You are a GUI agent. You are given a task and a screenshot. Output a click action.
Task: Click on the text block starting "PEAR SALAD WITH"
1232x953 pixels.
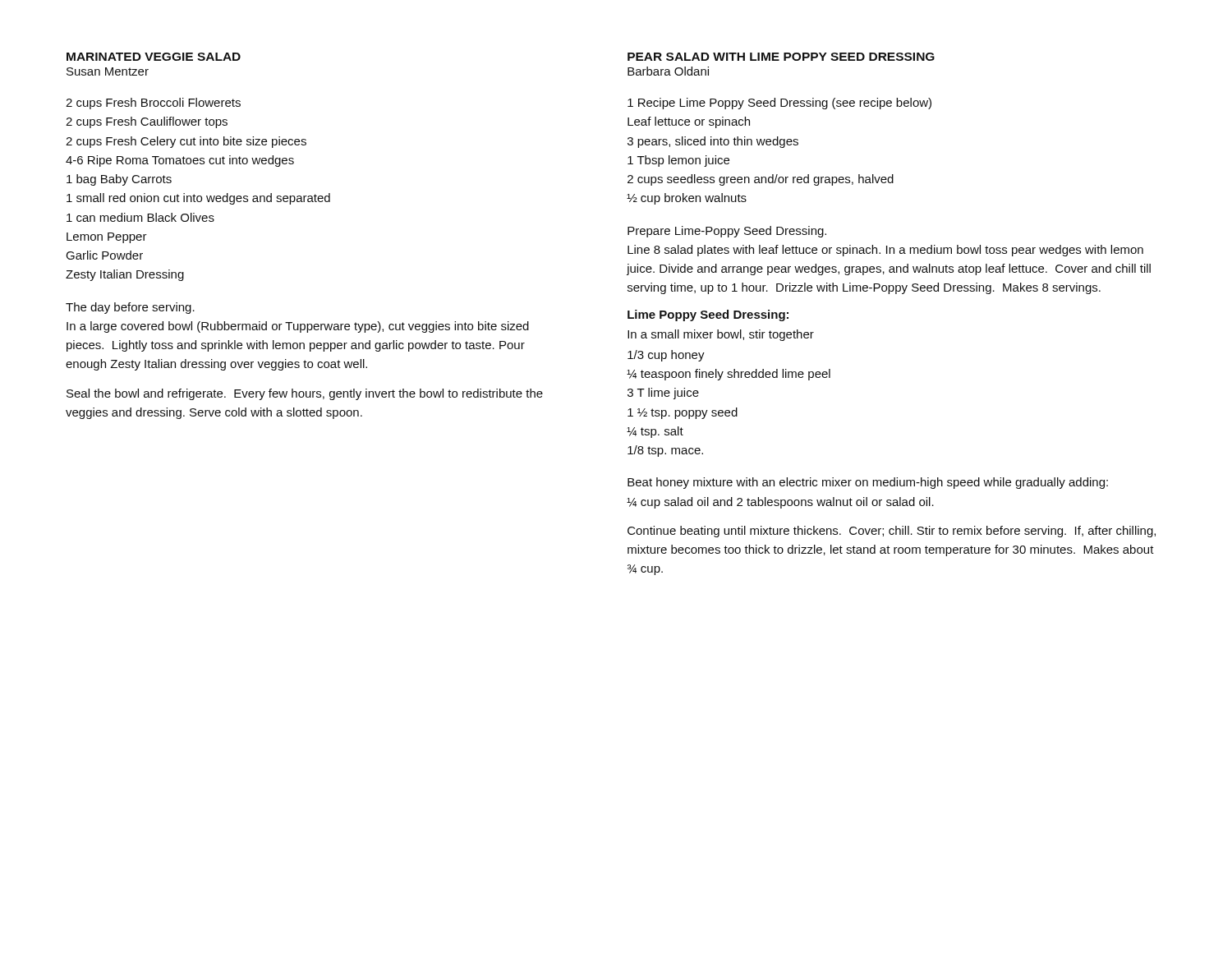pyautogui.click(x=781, y=56)
